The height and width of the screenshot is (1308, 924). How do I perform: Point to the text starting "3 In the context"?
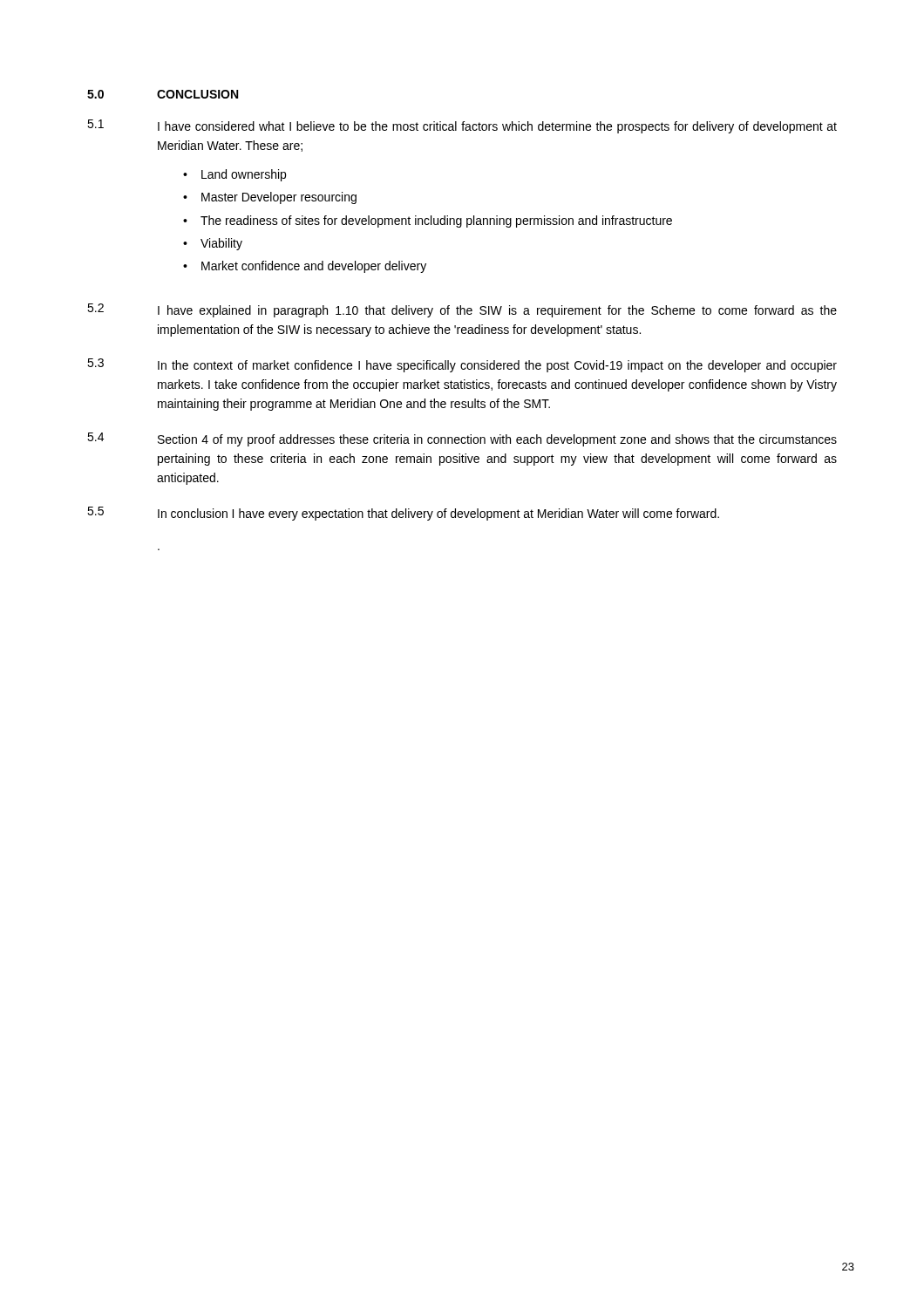coord(462,385)
